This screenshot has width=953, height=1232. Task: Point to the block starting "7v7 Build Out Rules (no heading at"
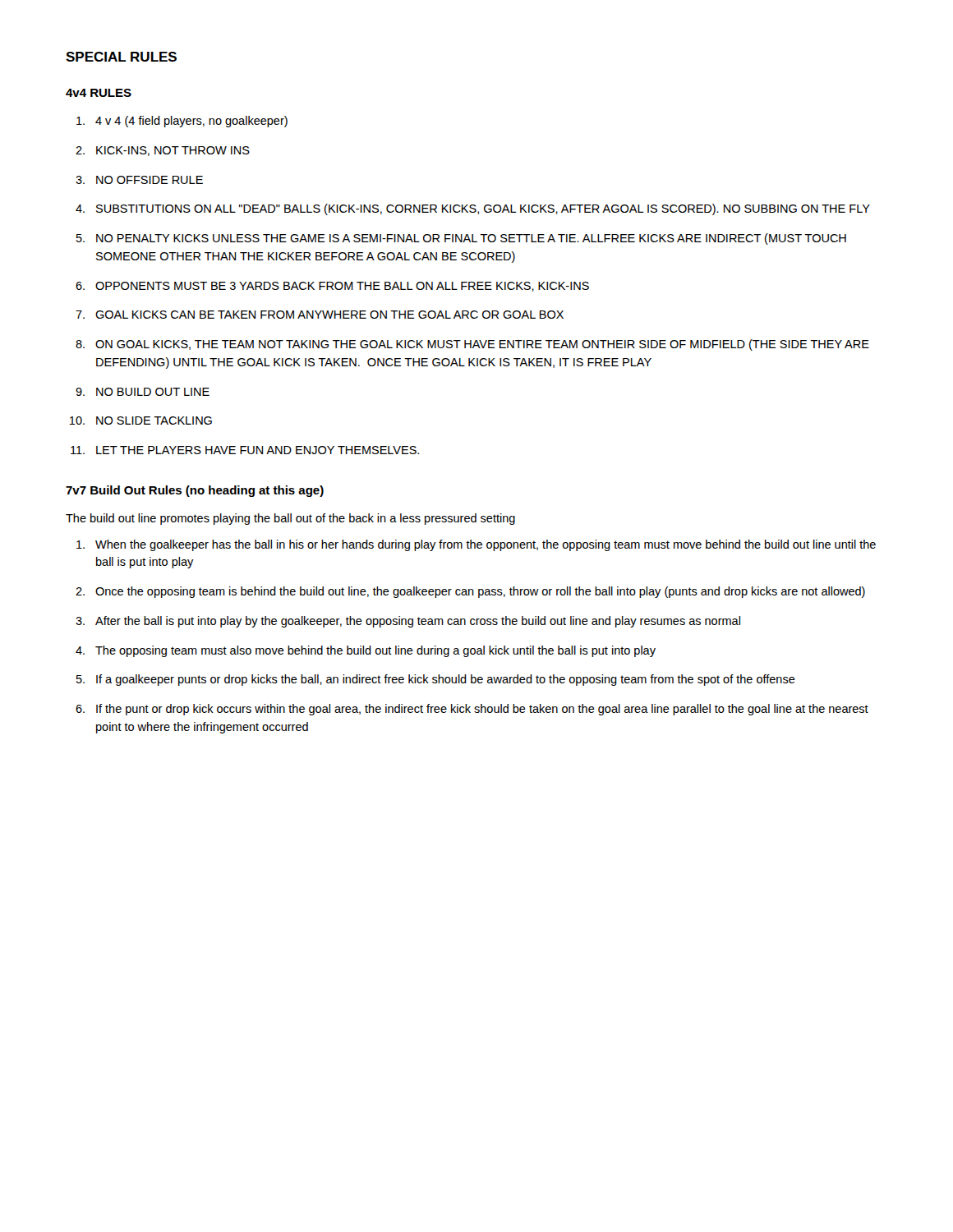(x=195, y=490)
